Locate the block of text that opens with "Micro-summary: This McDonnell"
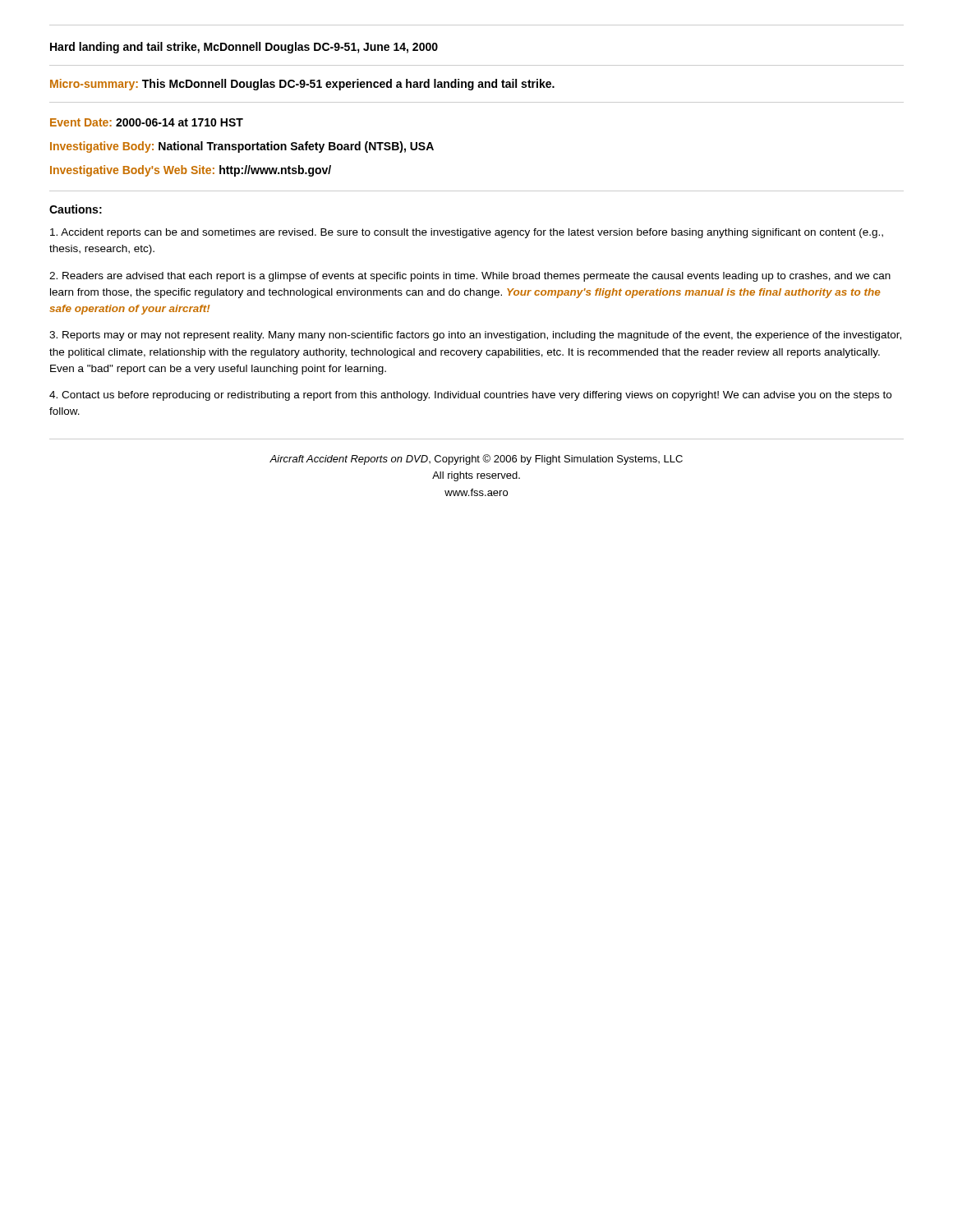 point(302,84)
